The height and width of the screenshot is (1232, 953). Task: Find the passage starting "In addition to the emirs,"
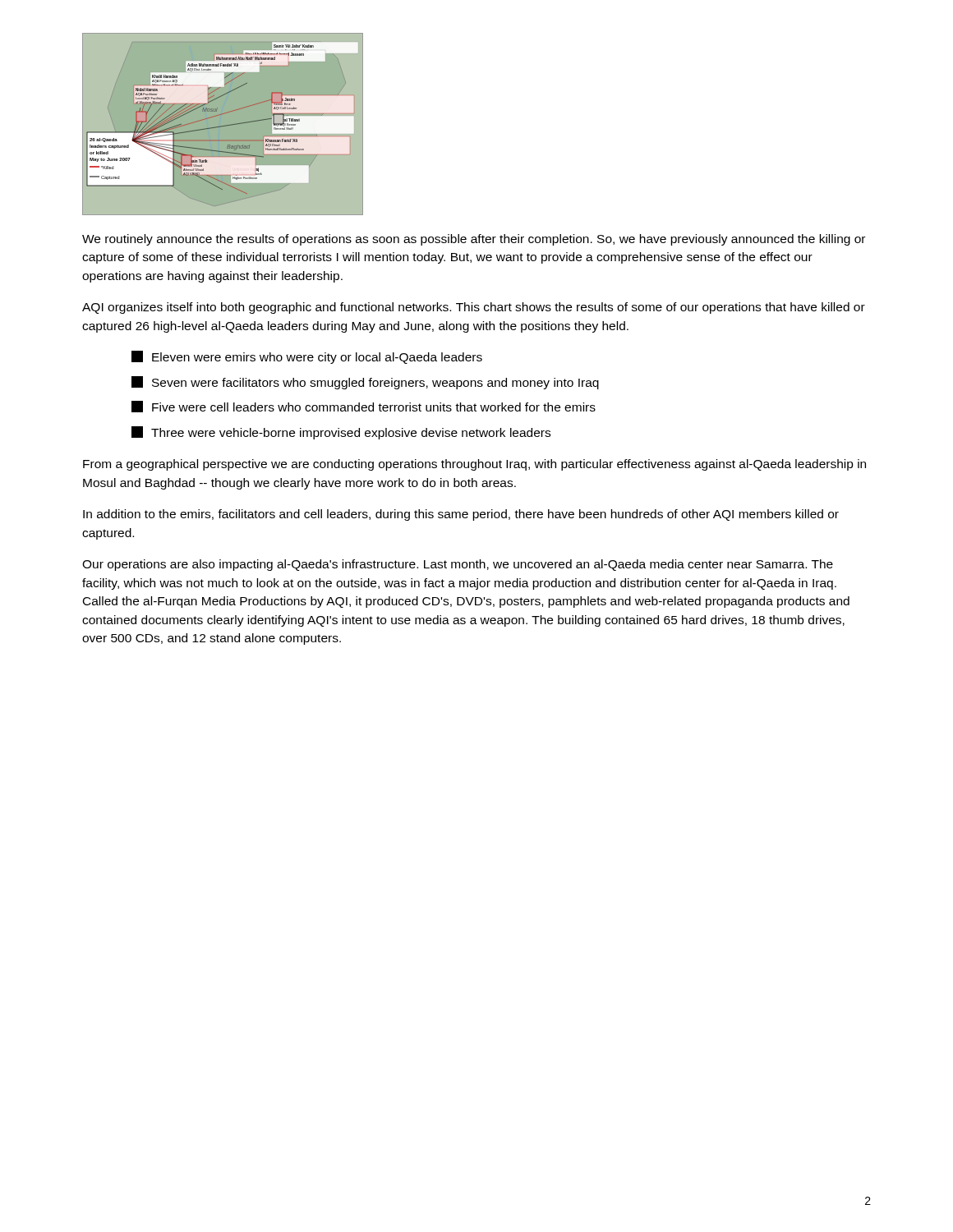point(460,523)
